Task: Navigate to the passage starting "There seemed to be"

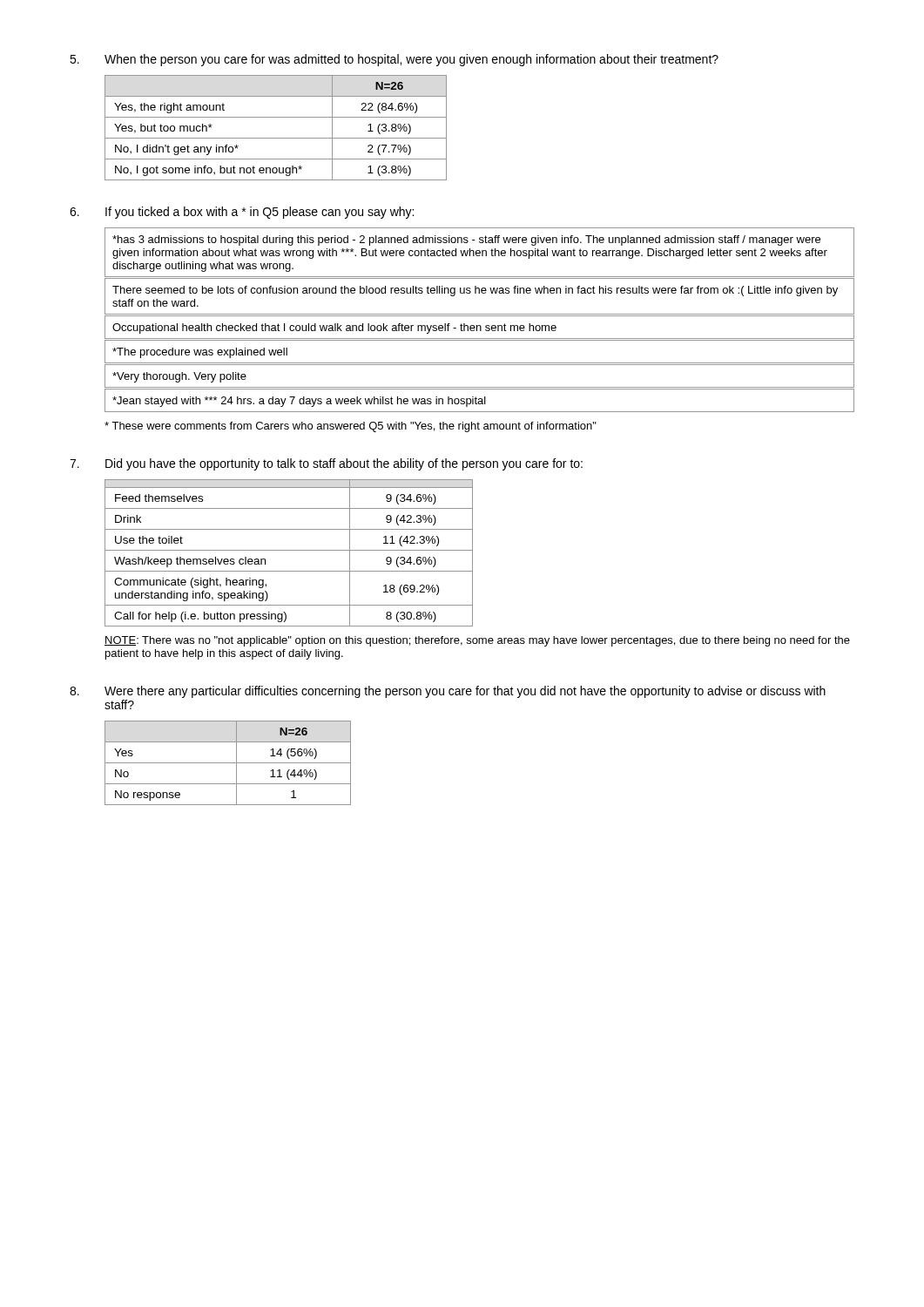Action: tap(475, 296)
